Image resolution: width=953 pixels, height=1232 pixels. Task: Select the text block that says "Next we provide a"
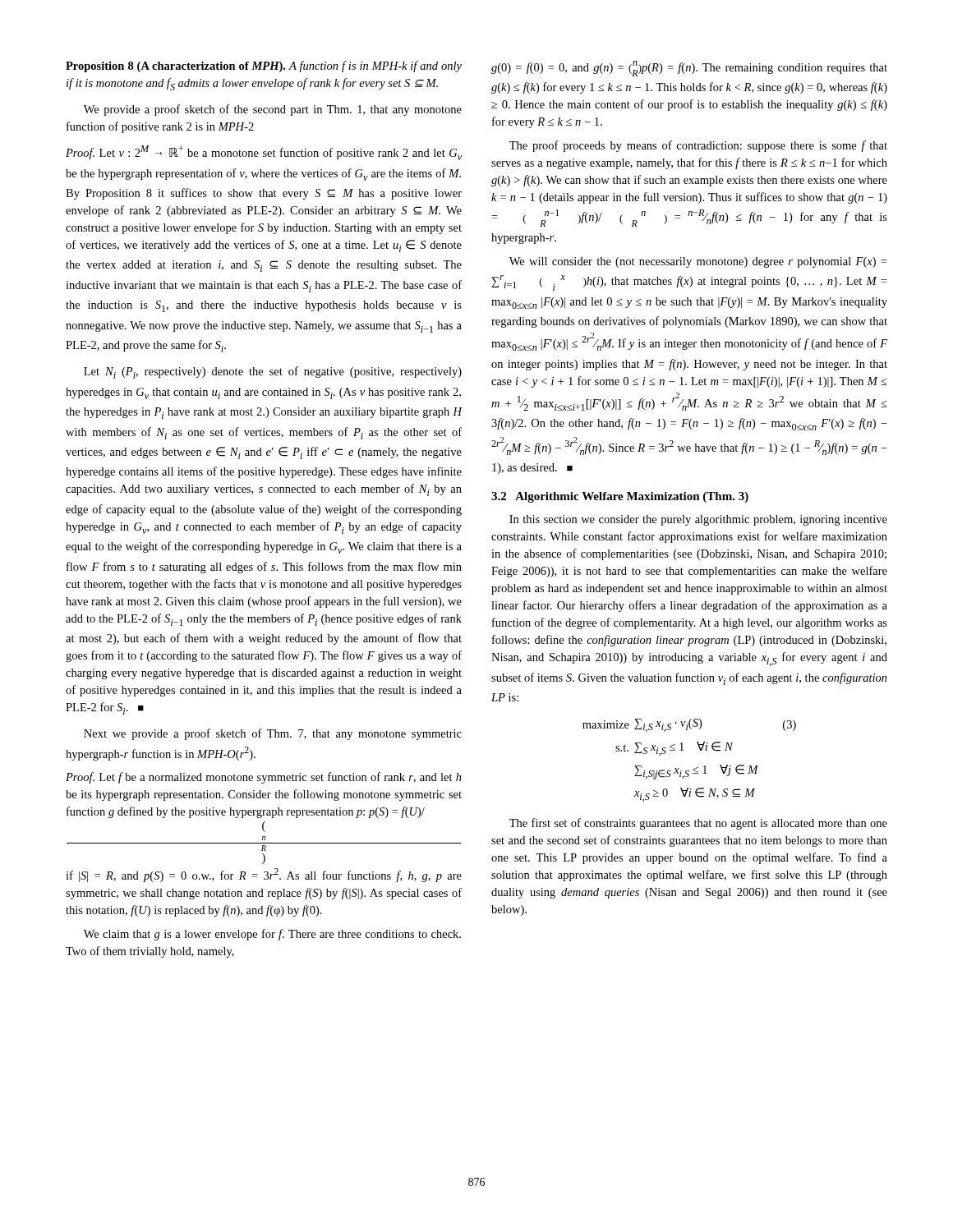[x=264, y=744]
